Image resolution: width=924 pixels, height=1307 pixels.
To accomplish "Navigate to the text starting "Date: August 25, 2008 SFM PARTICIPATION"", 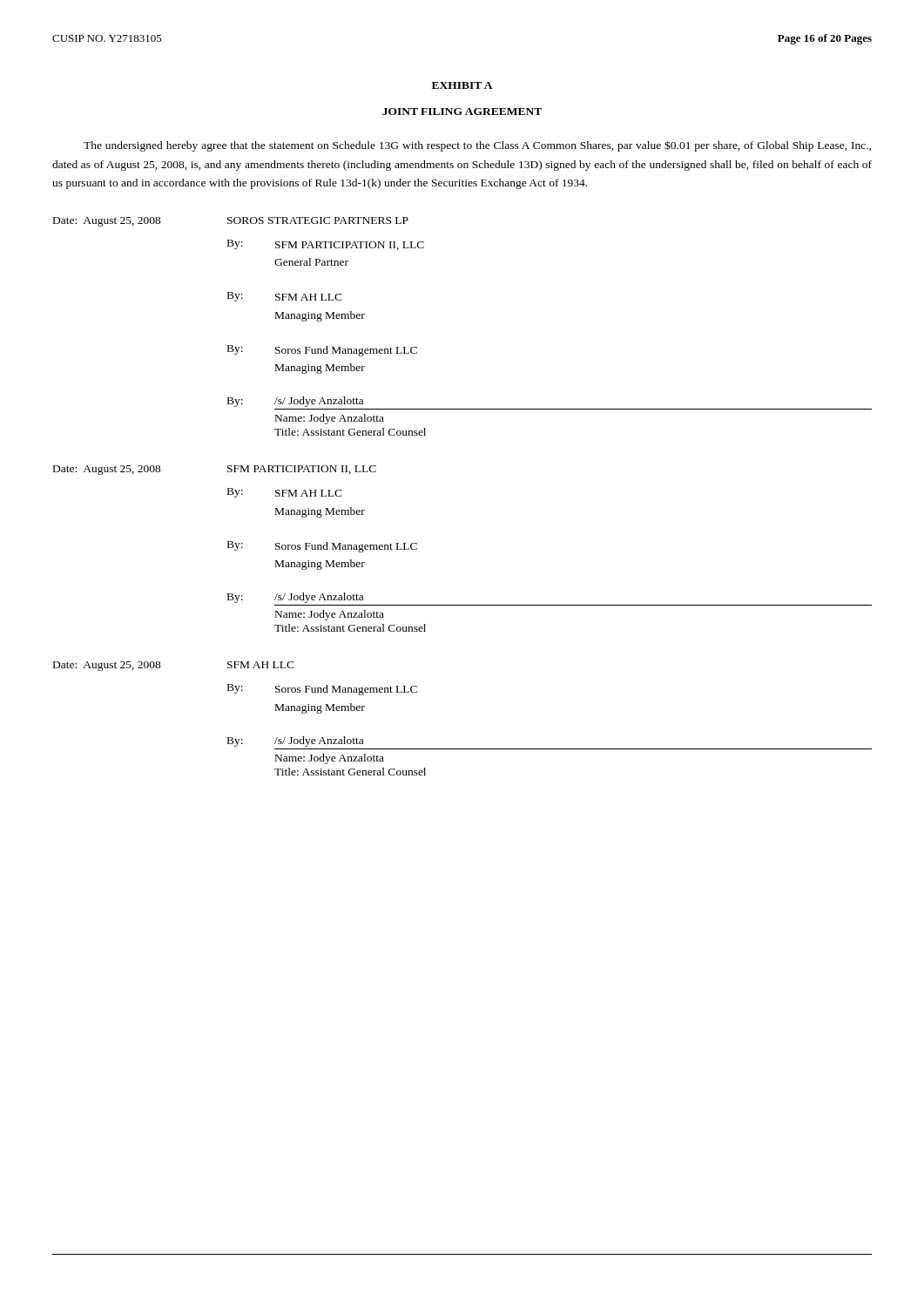I will pos(104,470).
